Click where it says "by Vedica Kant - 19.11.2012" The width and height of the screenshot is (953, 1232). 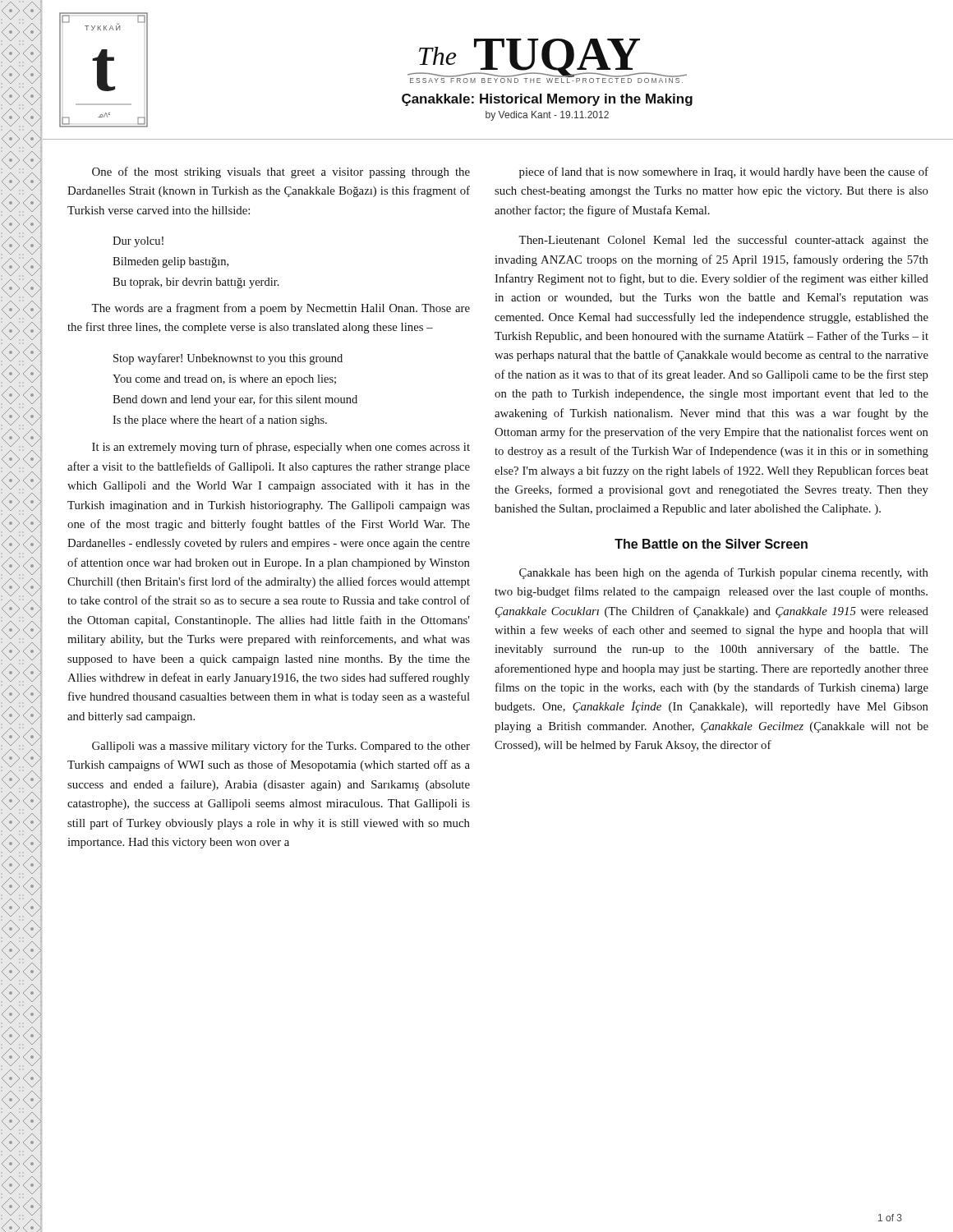pos(547,115)
